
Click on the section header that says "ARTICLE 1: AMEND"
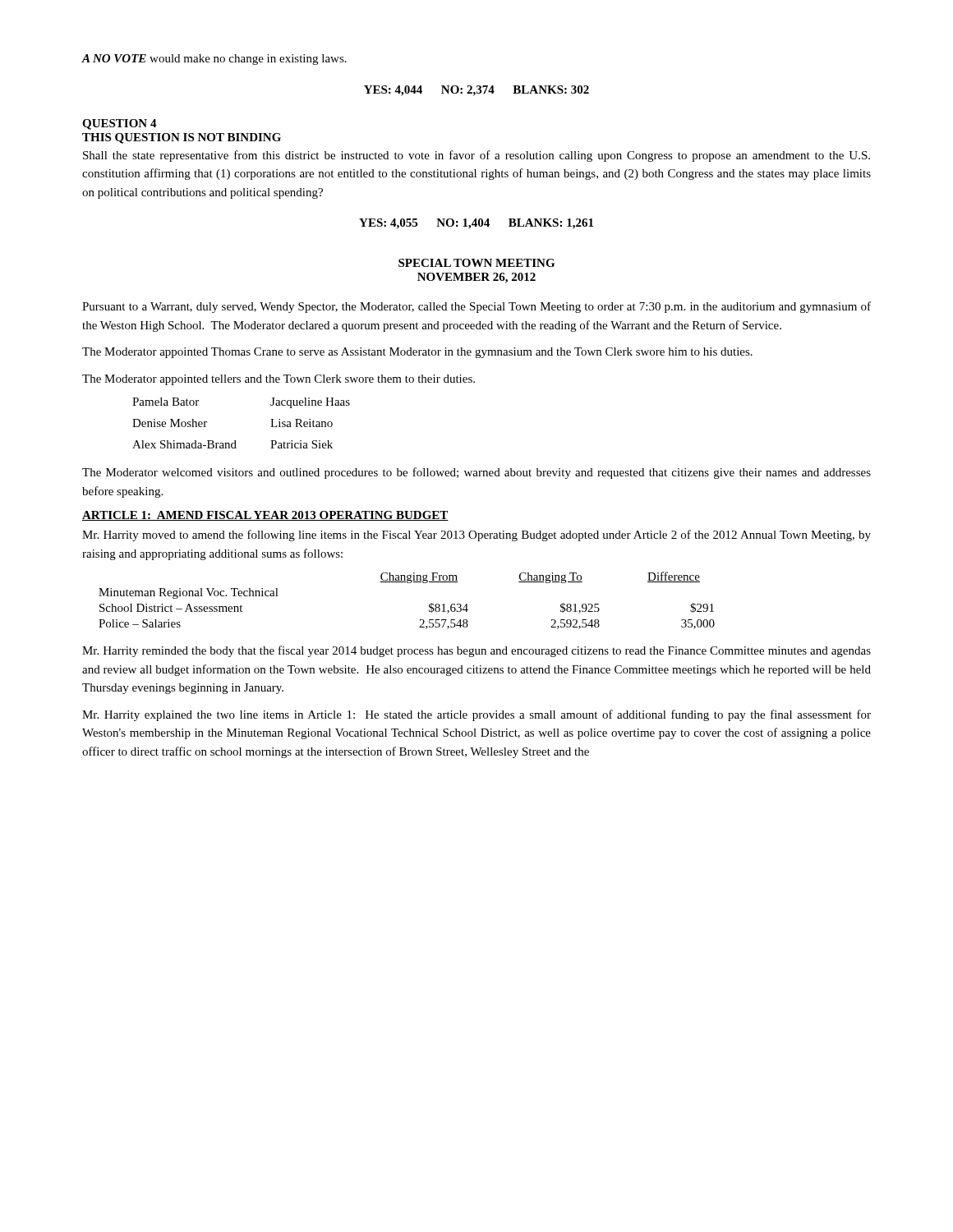coord(265,515)
